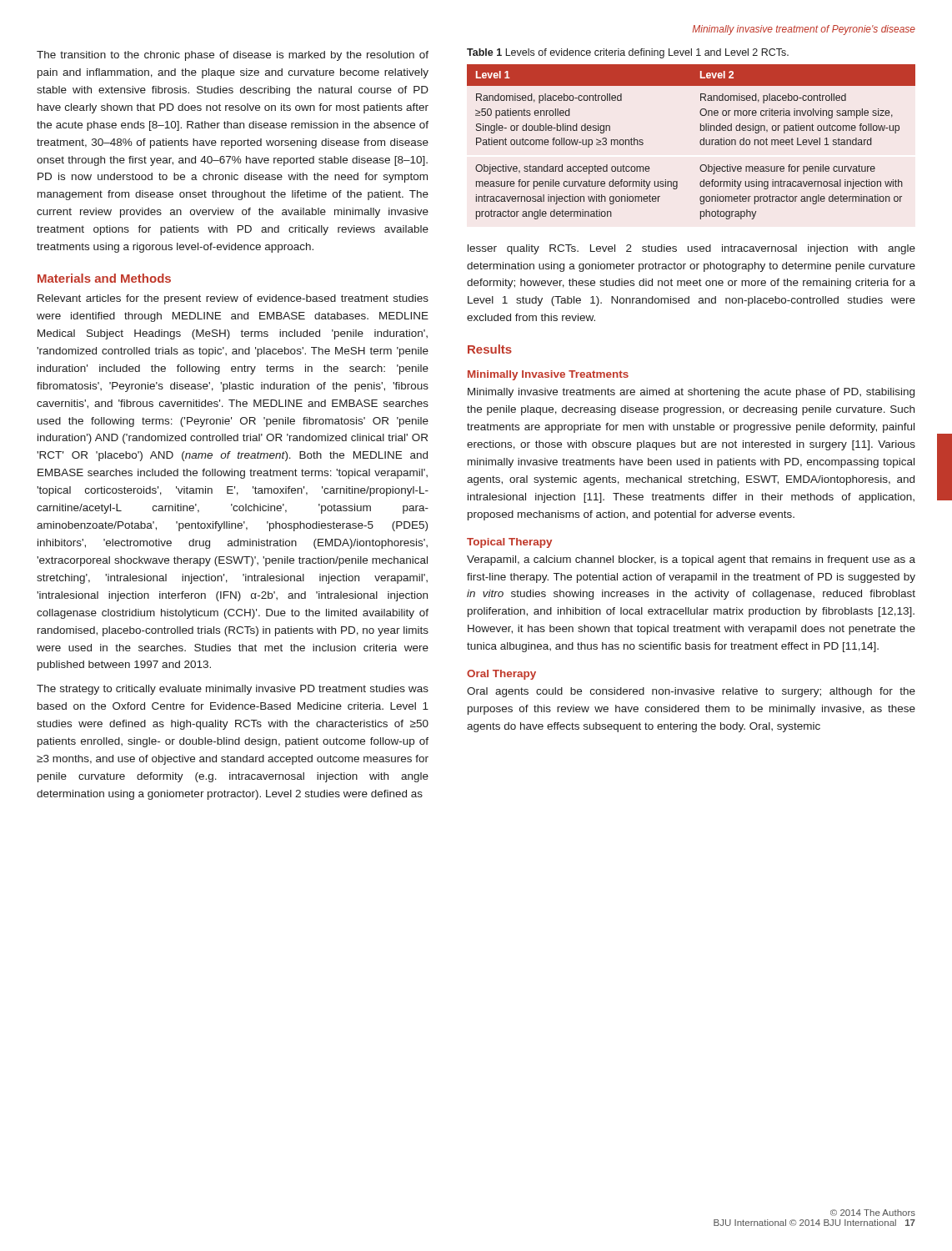Where is the passage that starts "Relevant articles for the present review of evidence-based"?
952x1251 pixels.
(x=233, y=547)
